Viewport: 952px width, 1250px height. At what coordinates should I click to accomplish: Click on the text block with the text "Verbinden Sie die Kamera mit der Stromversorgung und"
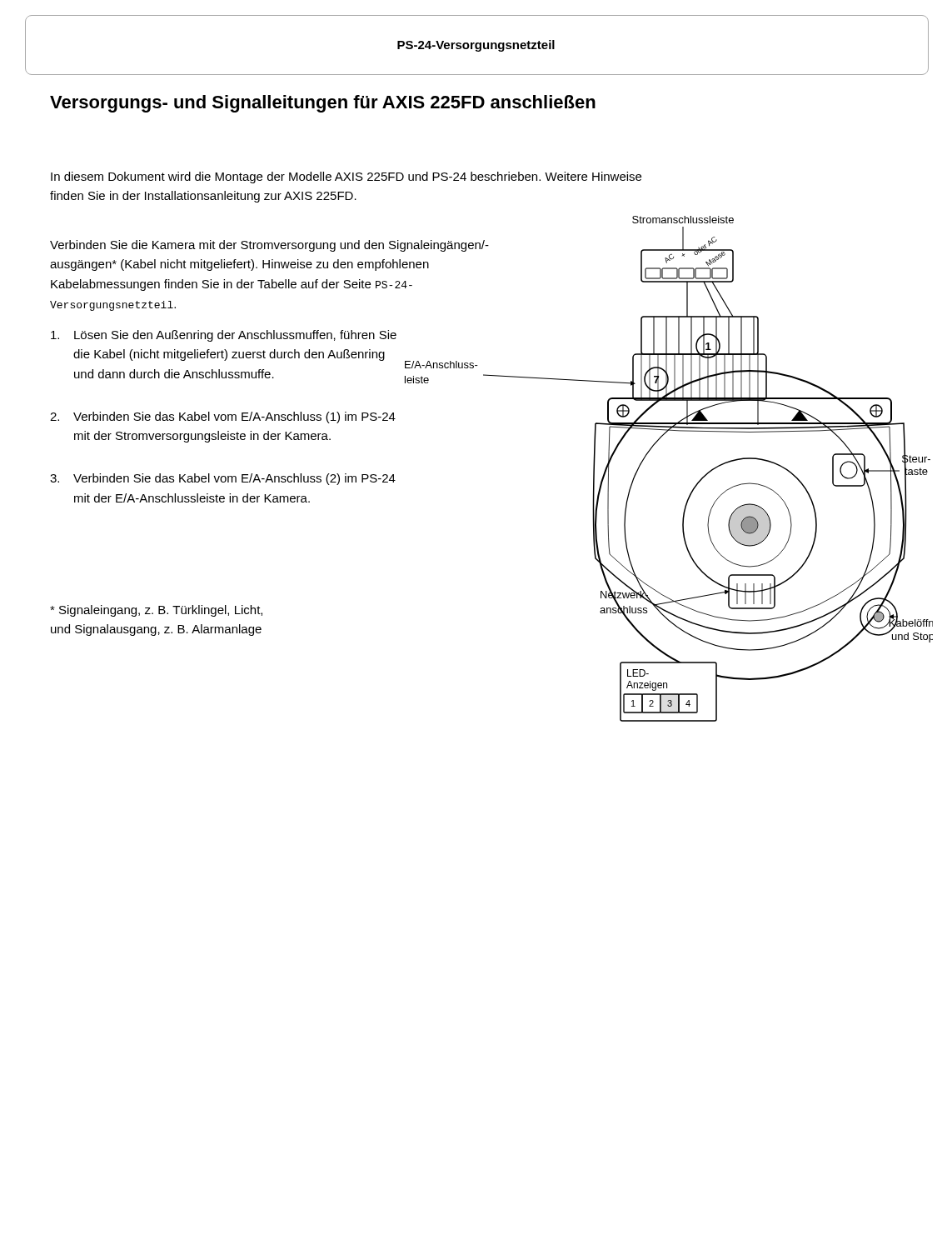[269, 274]
